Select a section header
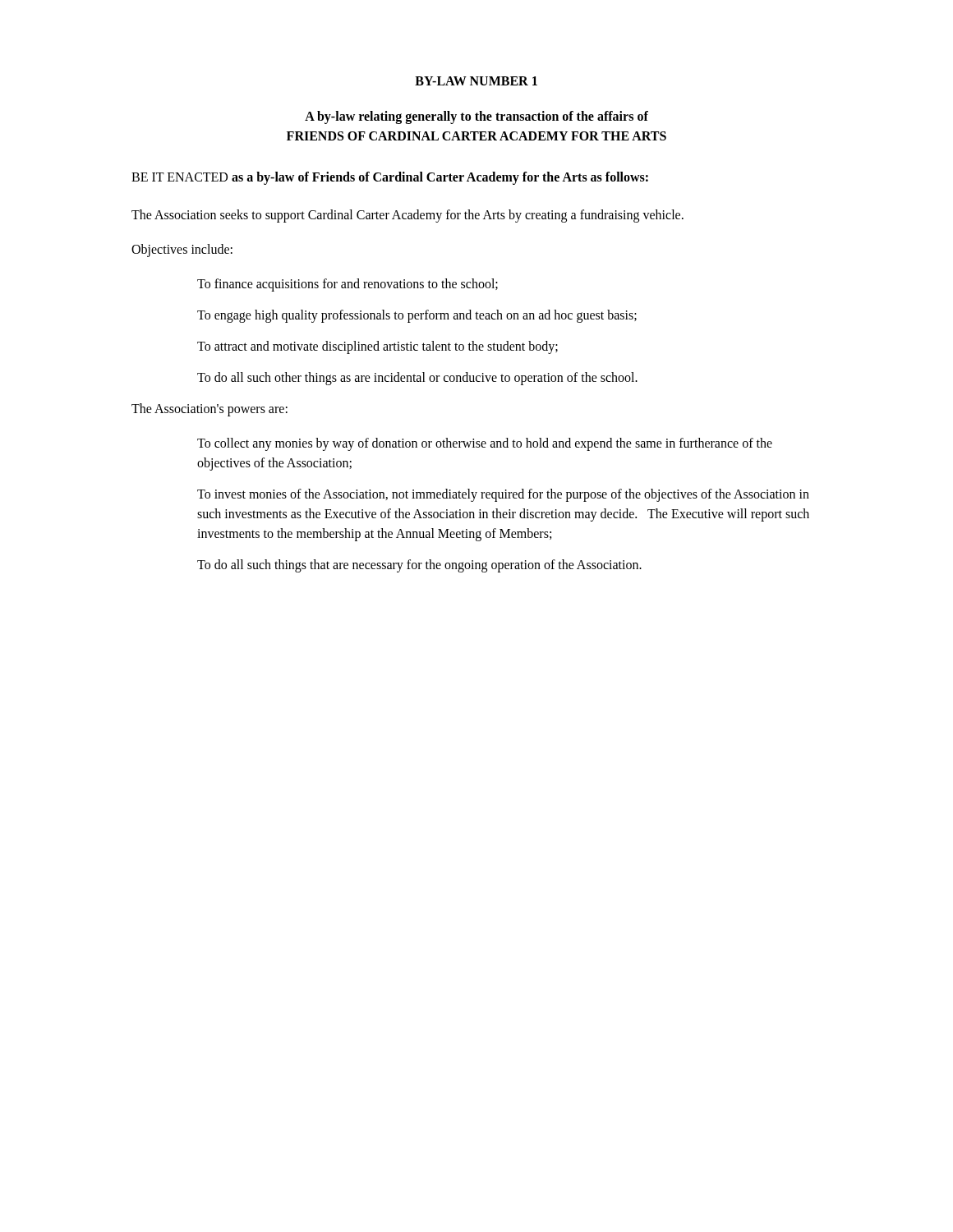Viewport: 953px width, 1232px height. tap(476, 126)
